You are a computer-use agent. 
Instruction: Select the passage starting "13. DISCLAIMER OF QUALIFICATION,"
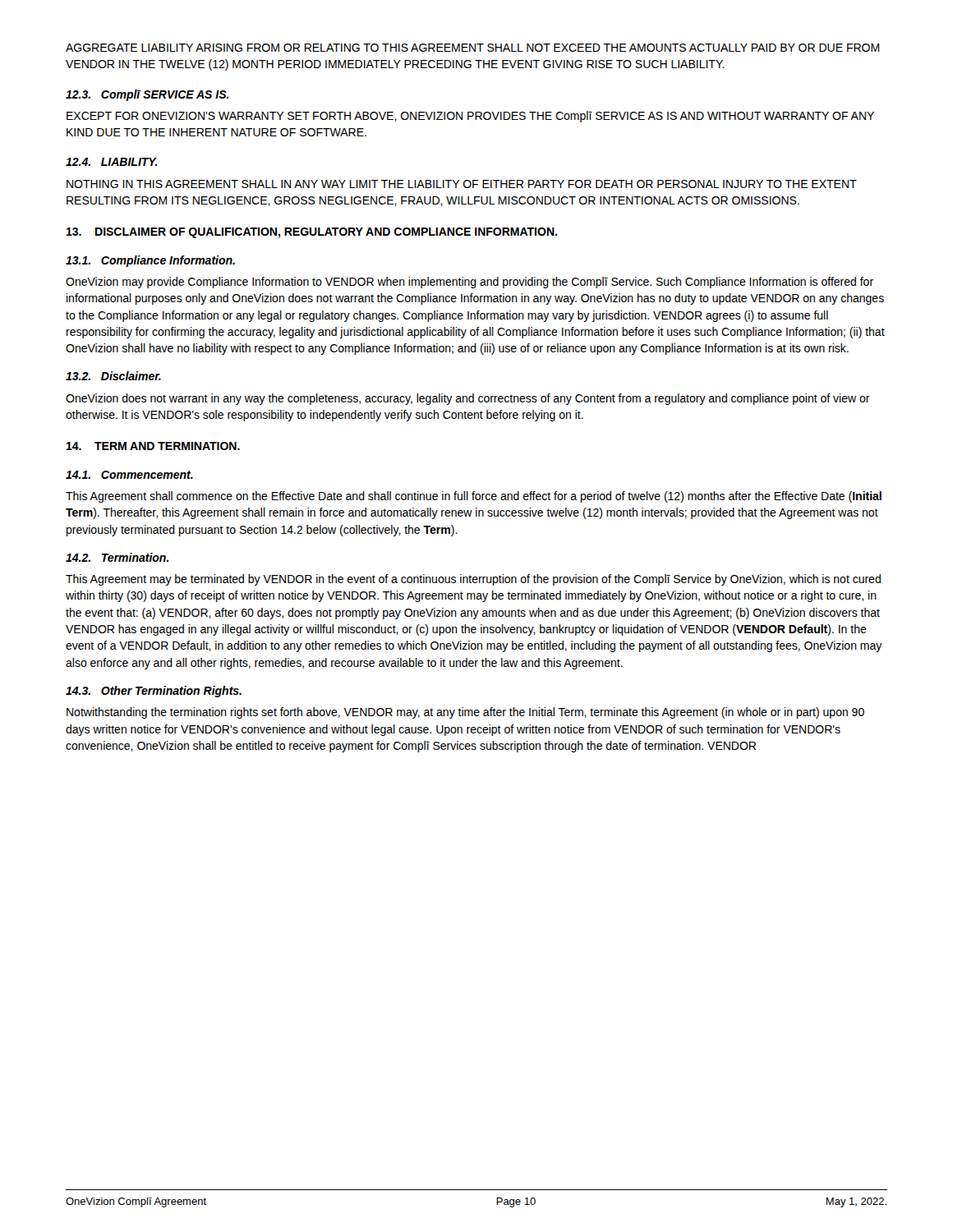[312, 232]
